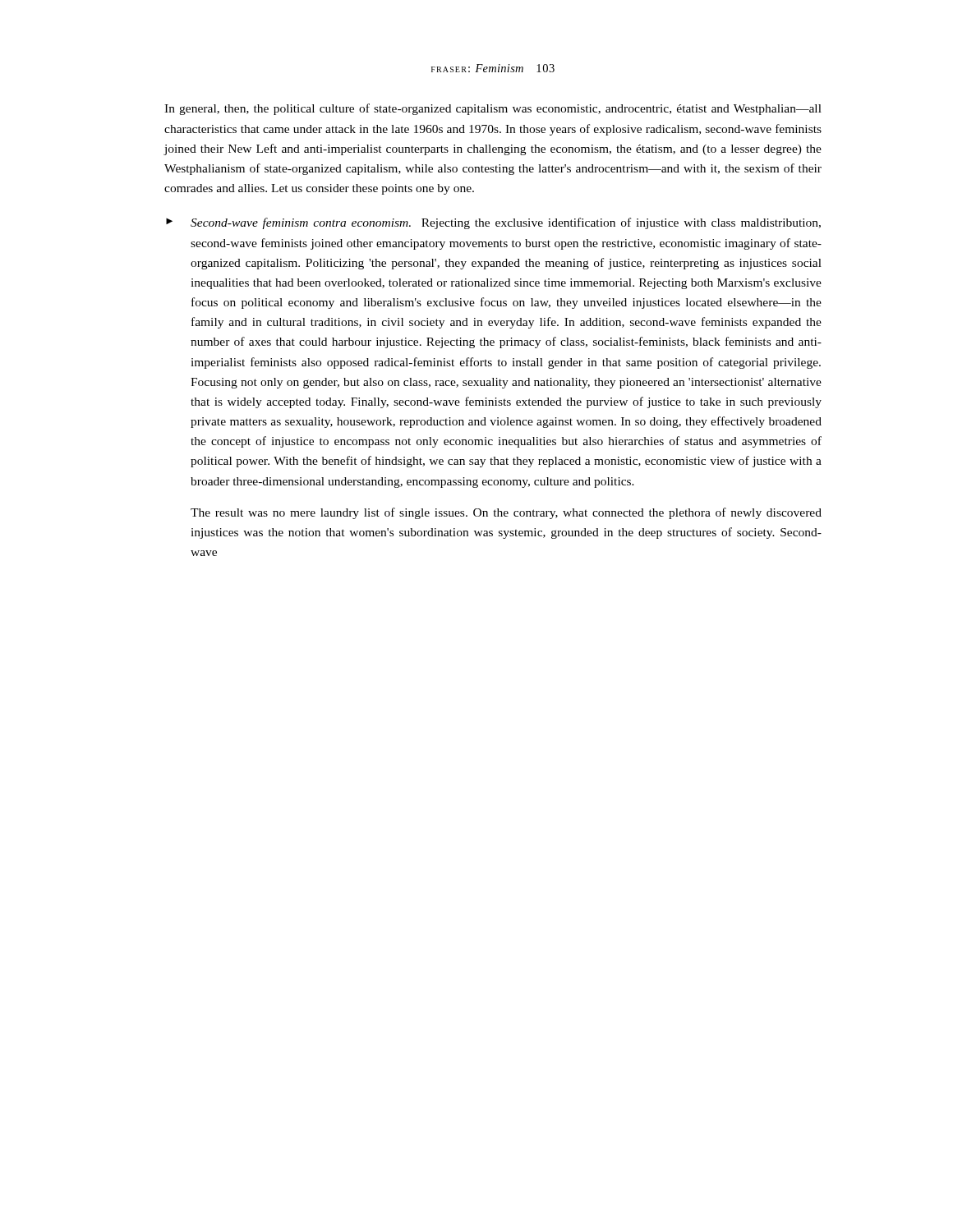953x1232 pixels.
Task: Select the text block containing "In general, then, the"
Action: point(493,149)
